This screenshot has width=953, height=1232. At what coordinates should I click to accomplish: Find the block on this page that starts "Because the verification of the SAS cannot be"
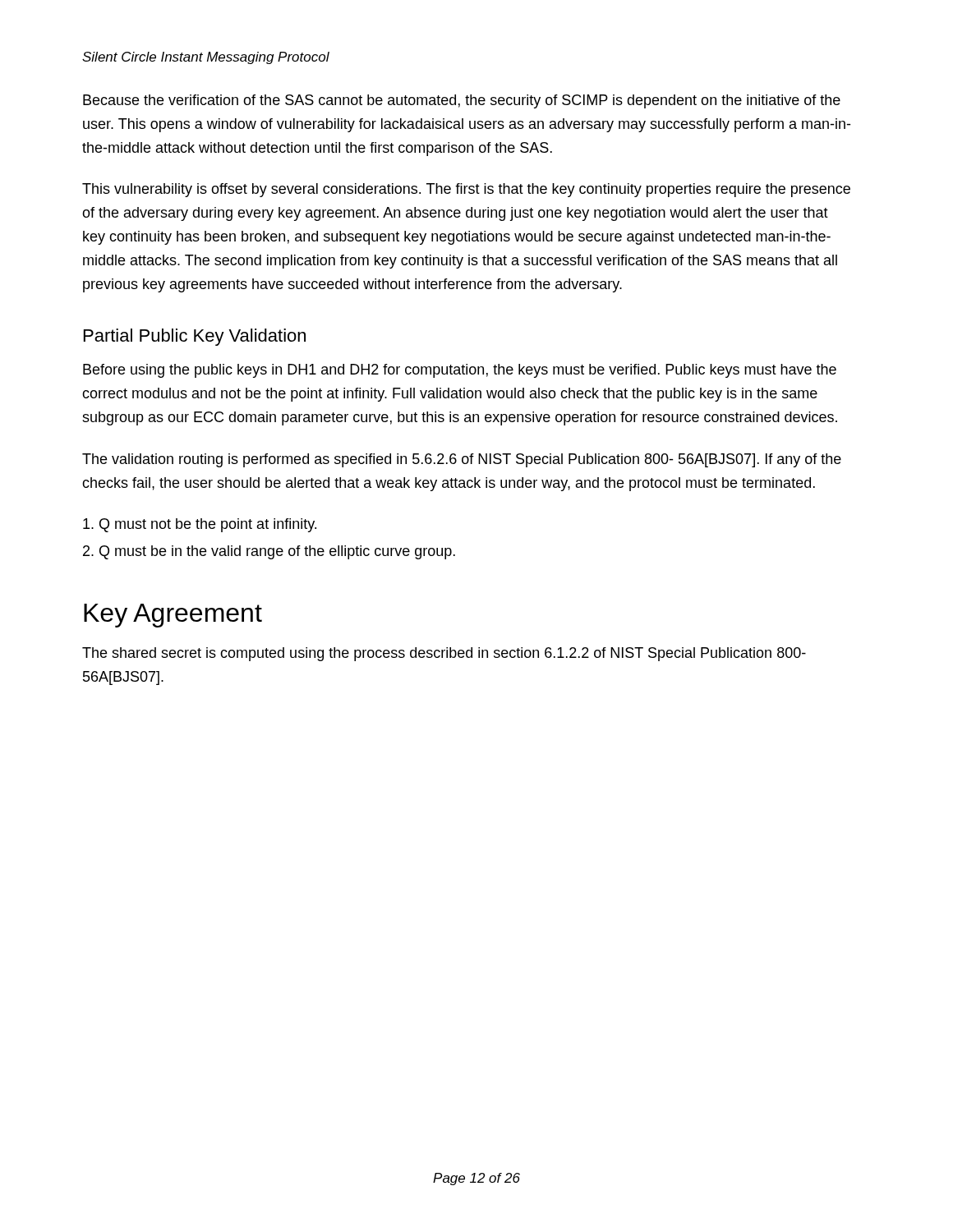(x=467, y=124)
